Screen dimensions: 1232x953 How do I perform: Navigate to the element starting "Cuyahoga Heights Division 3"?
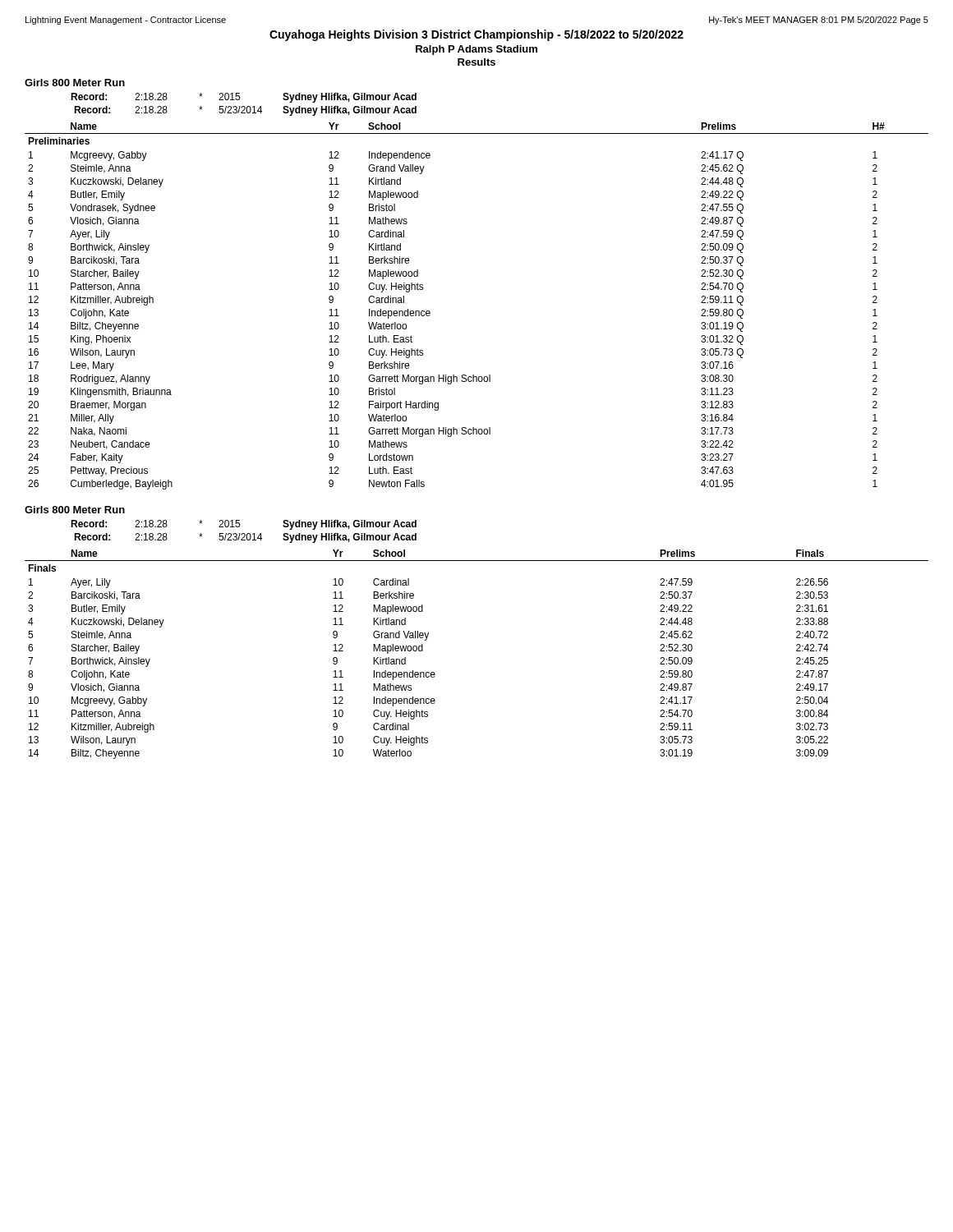coord(476,34)
